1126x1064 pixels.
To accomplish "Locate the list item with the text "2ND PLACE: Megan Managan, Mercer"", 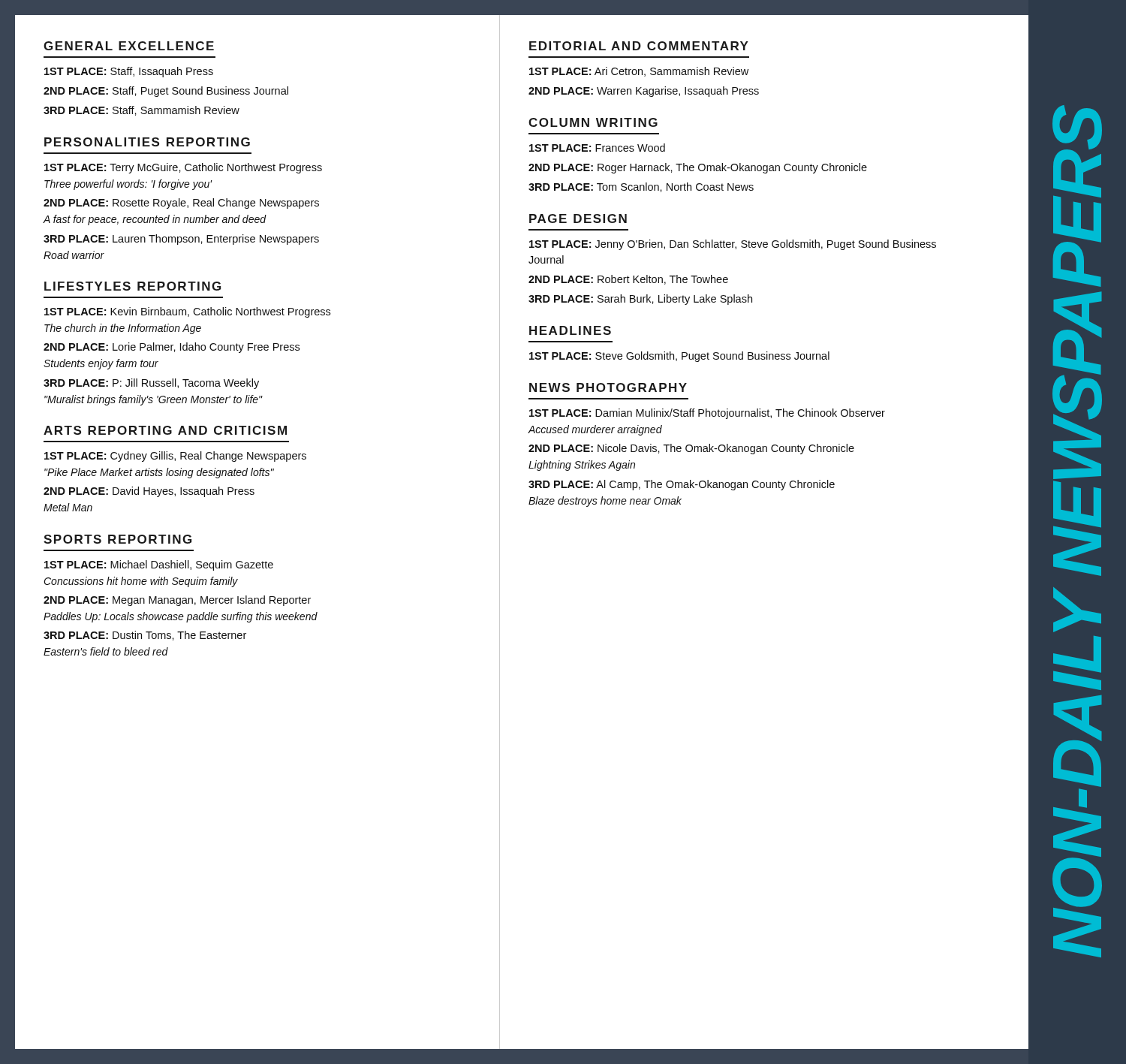I will (260, 609).
